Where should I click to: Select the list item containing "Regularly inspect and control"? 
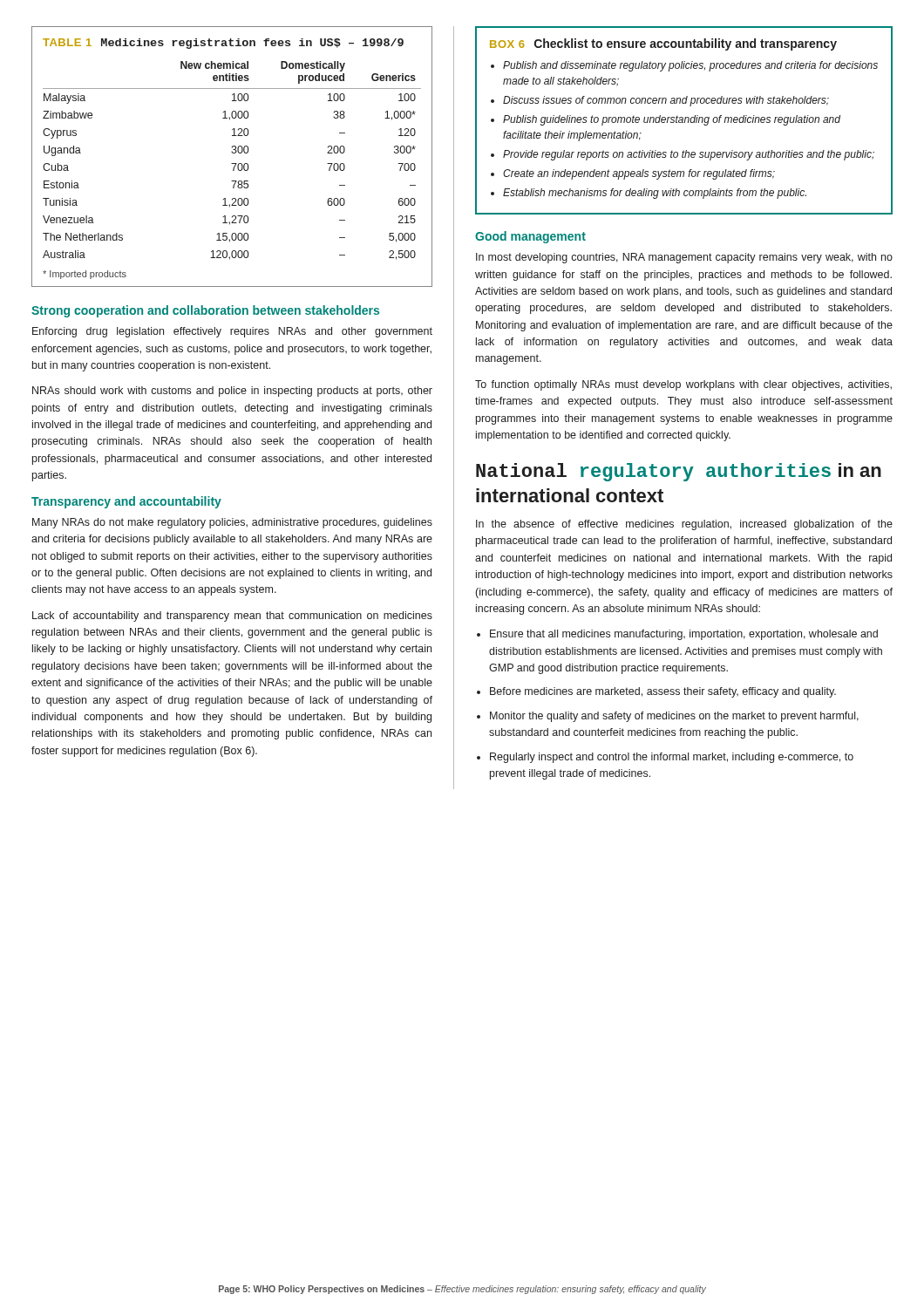tap(671, 765)
